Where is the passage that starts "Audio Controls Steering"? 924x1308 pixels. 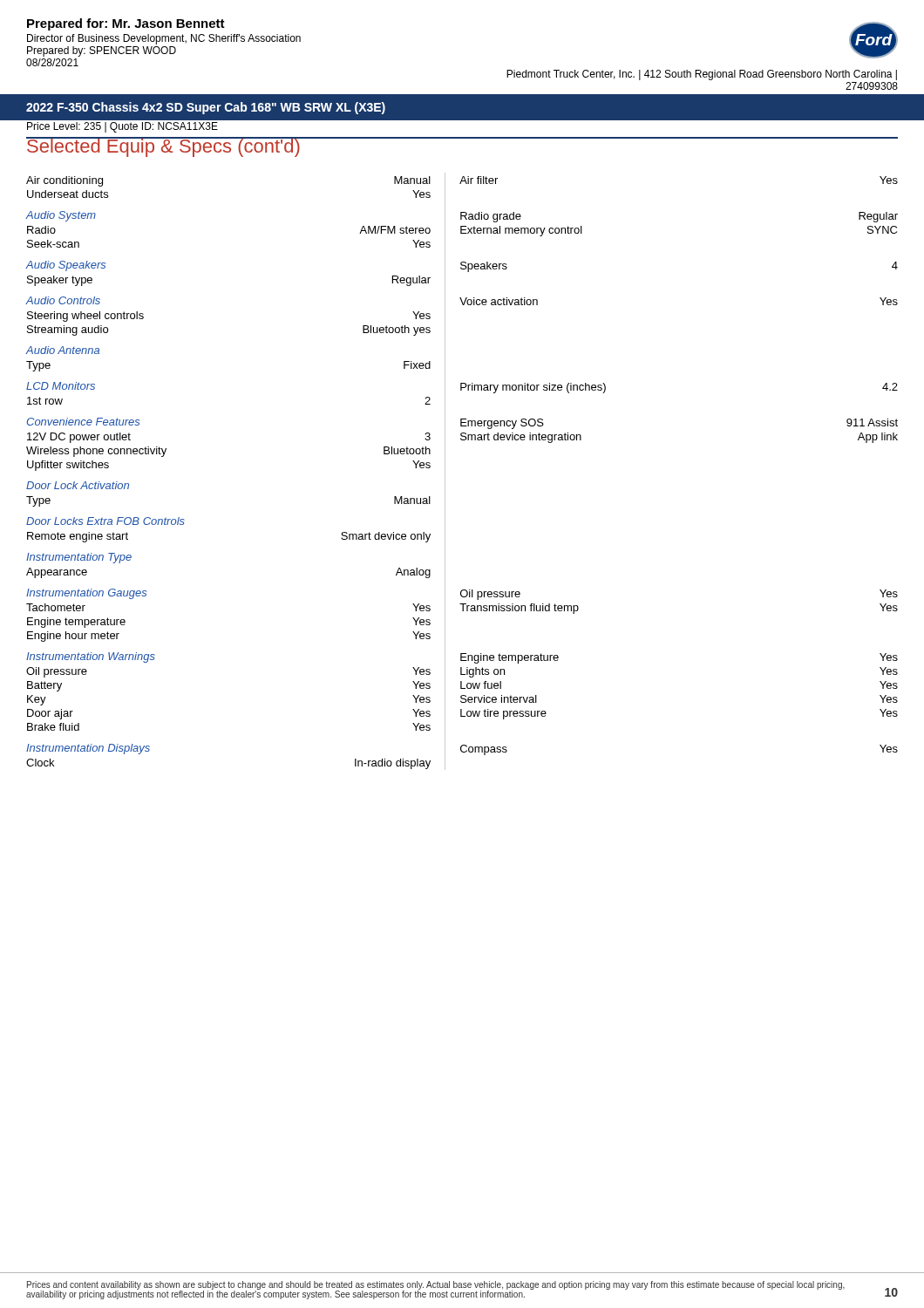click(63, 300)
